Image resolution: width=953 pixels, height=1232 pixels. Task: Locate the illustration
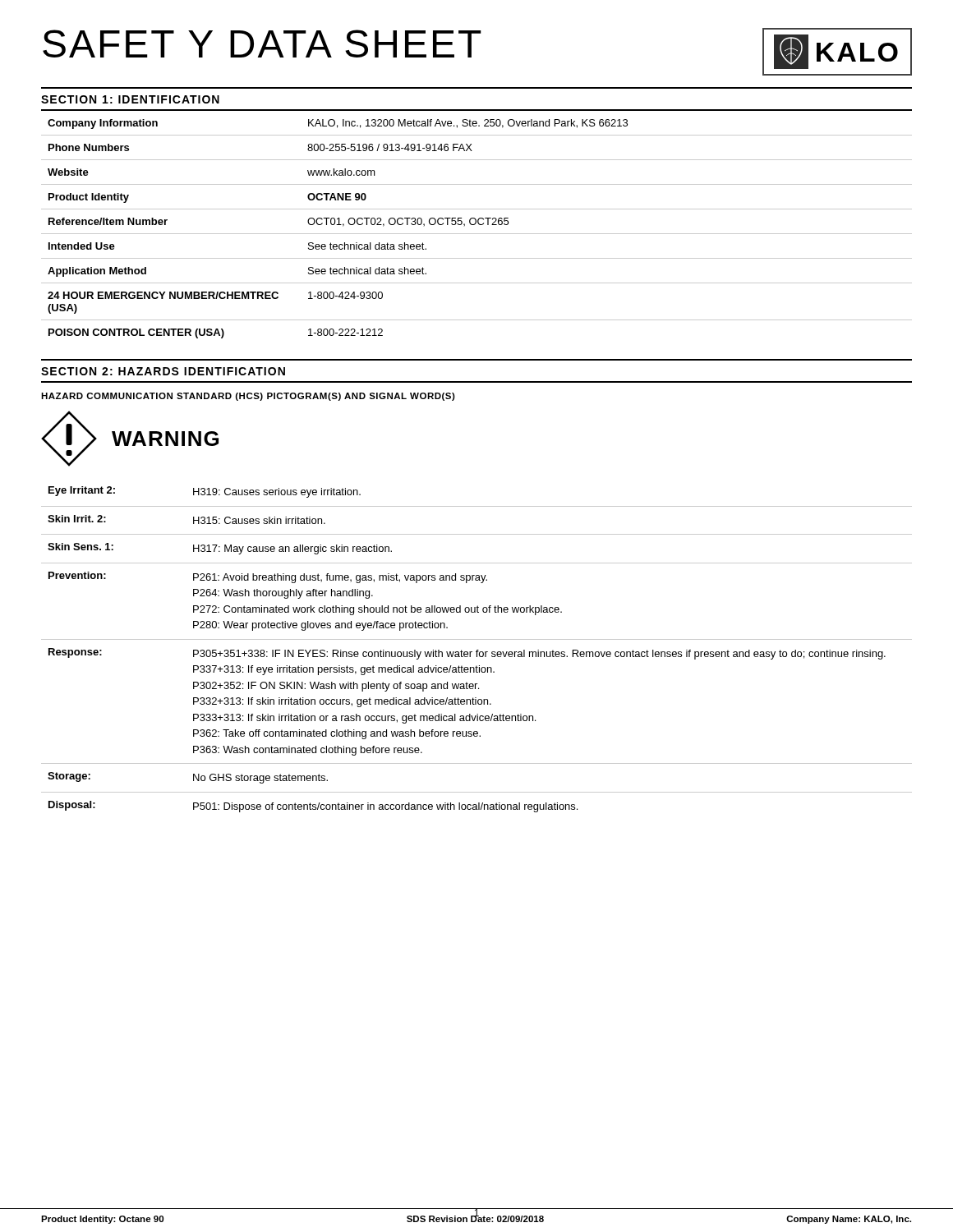point(476,439)
